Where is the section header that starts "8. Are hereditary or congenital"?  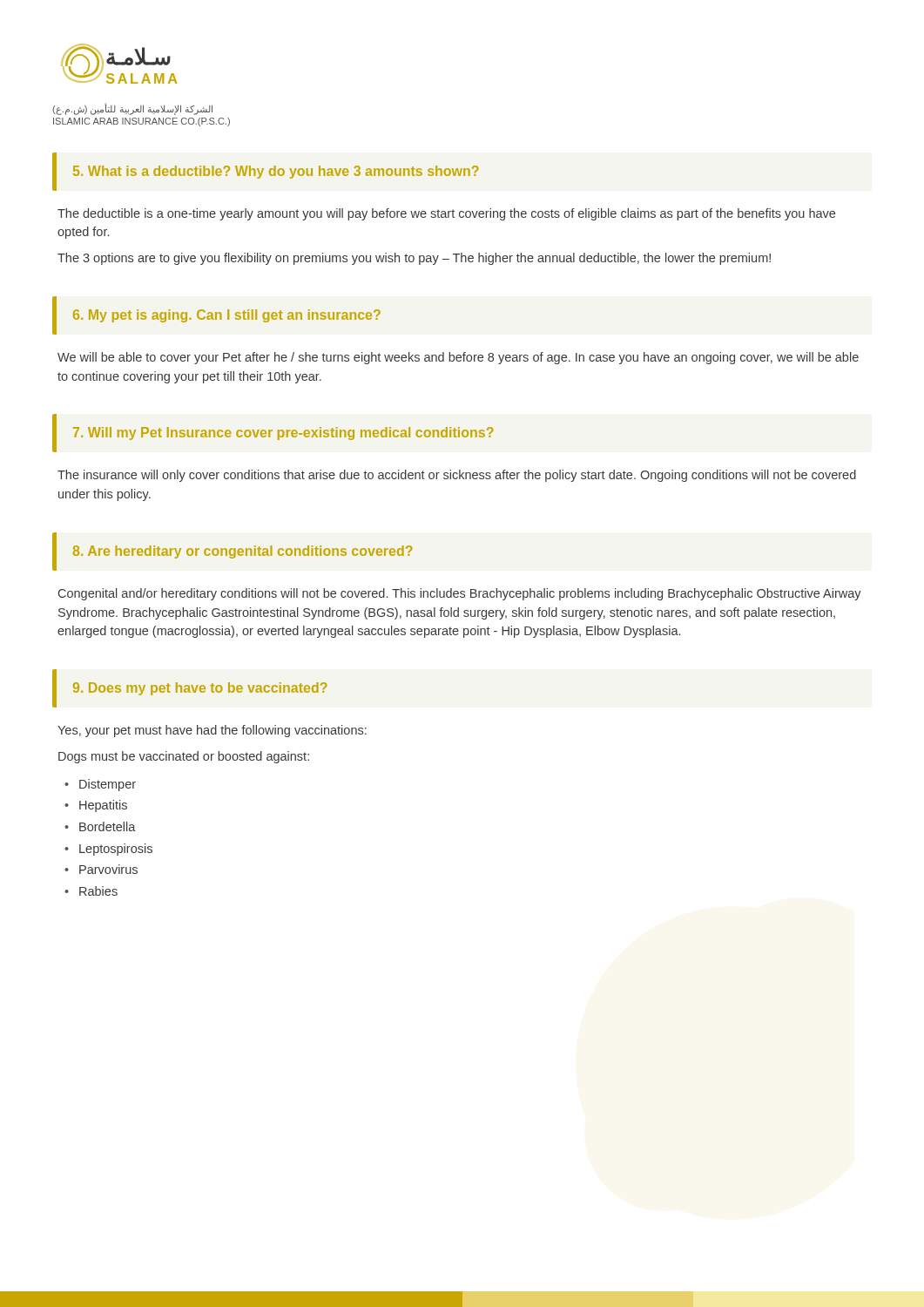[243, 551]
